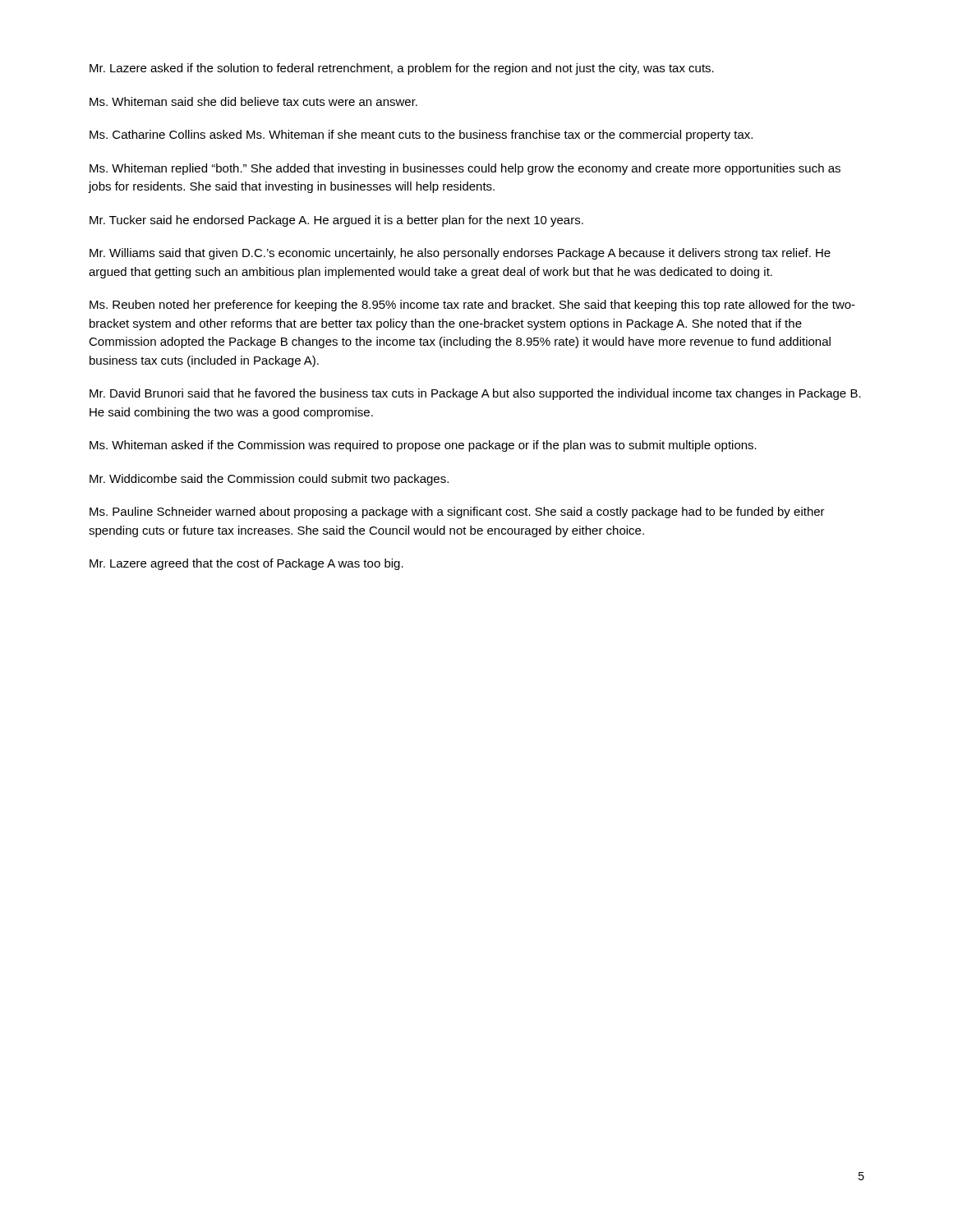Find the element starting "Mr. David Brunori said that he"
The width and height of the screenshot is (953, 1232).
click(475, 402)
